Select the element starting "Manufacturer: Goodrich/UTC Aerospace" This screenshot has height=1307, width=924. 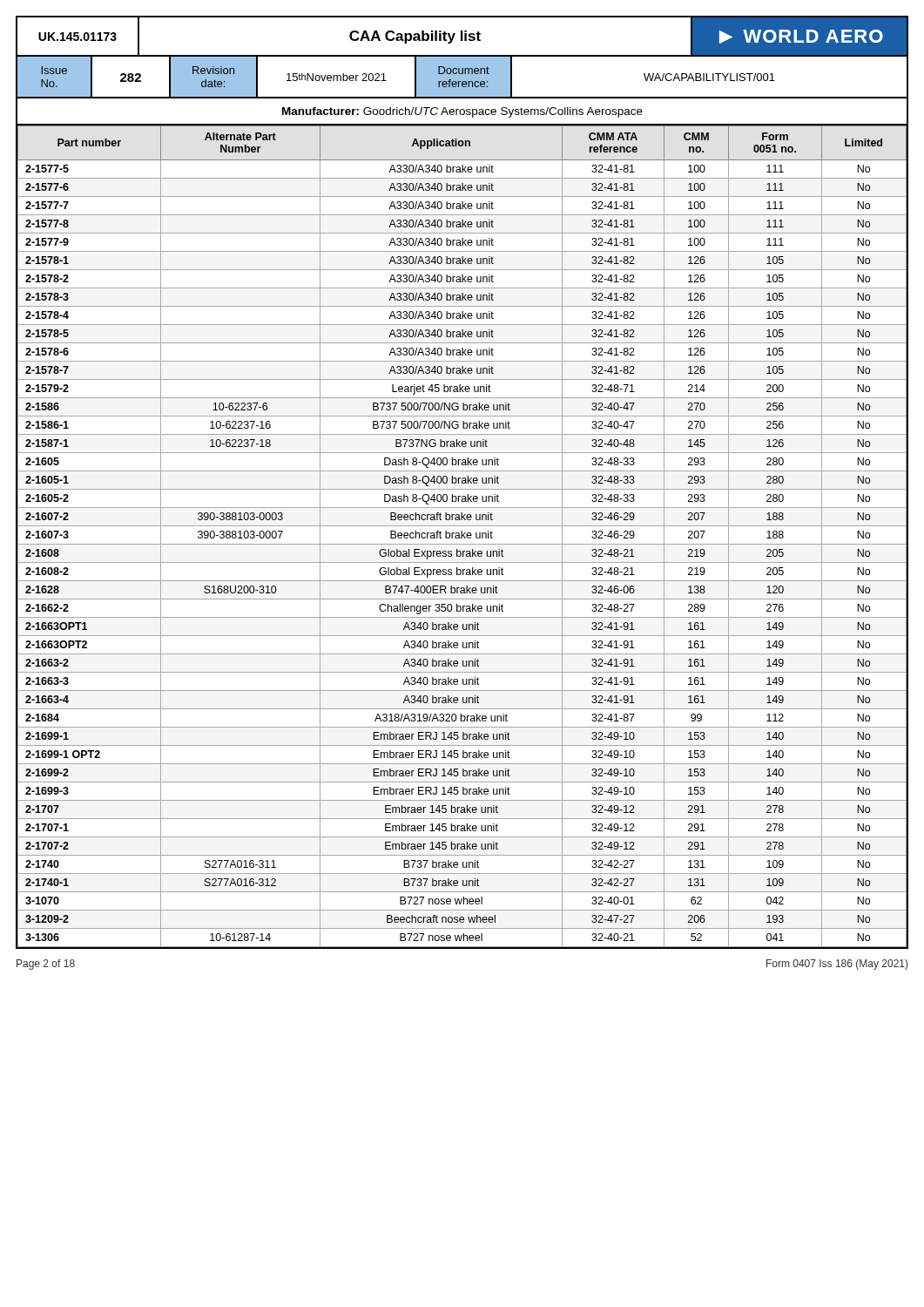462,111
